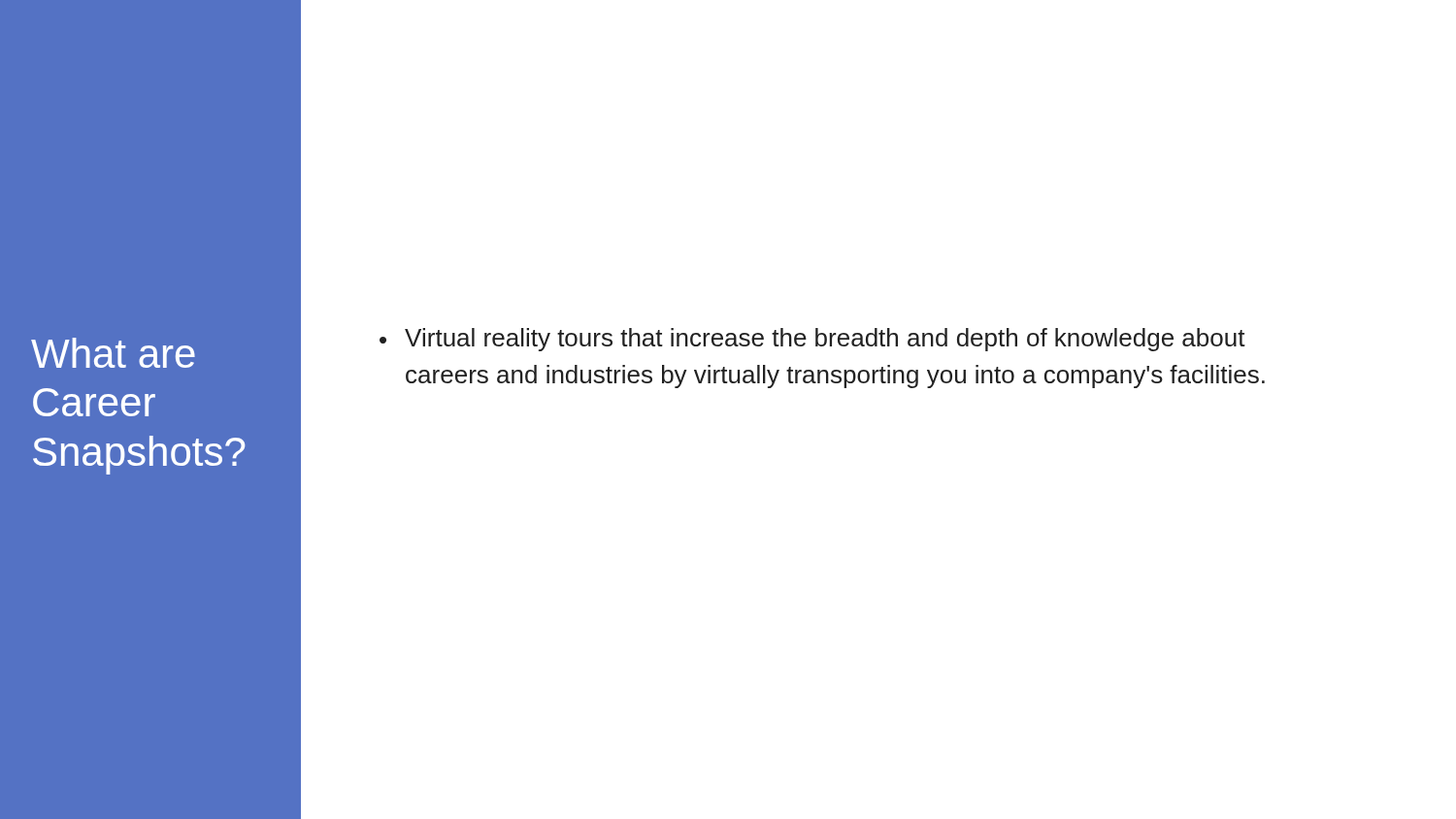Click on the title that says "What areCareerSnapshots?"
Viewport: 1456px width, 819px height.
[x=152, y=403]
